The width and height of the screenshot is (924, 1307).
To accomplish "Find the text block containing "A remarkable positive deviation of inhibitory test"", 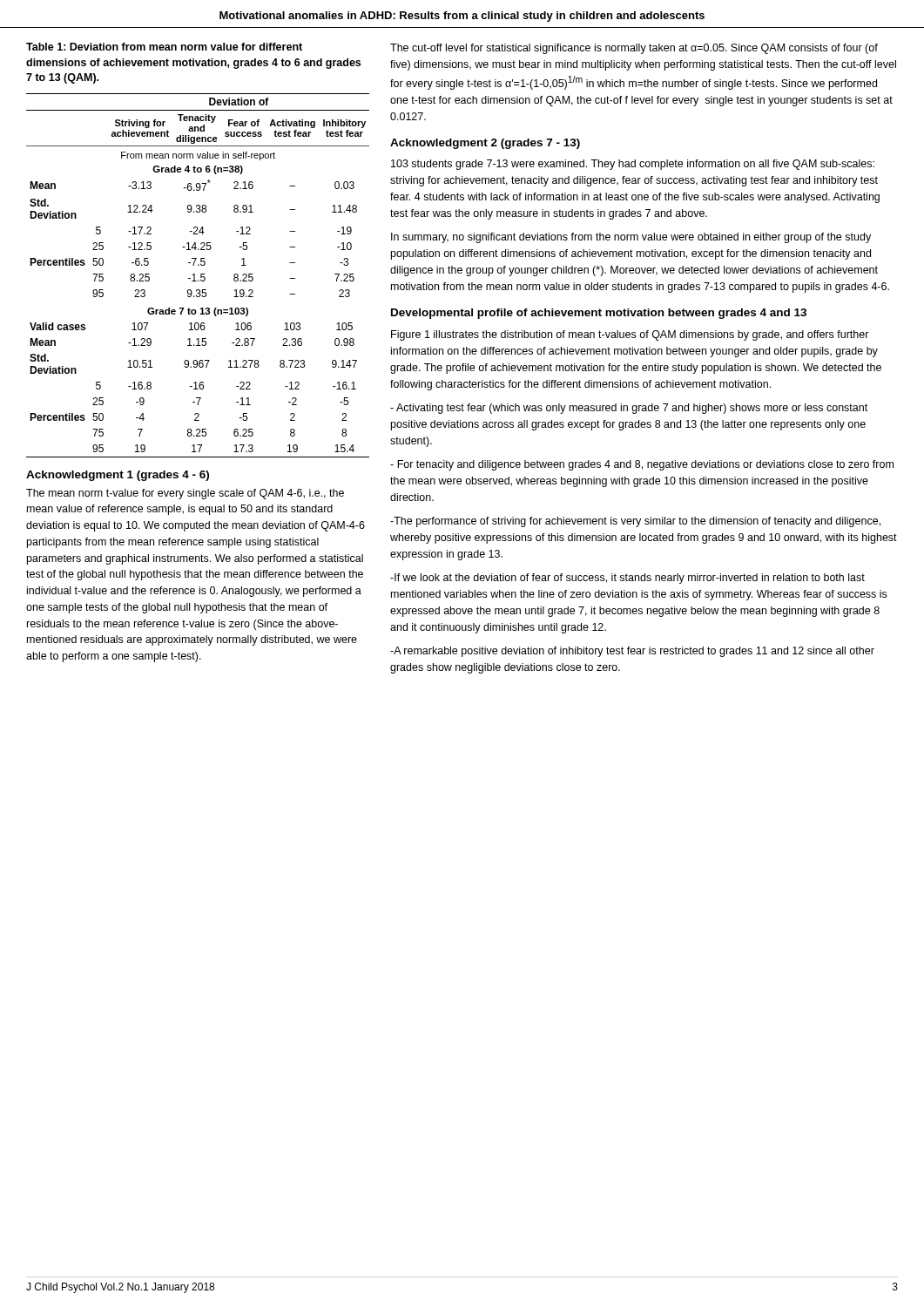I will pos(644,659).
